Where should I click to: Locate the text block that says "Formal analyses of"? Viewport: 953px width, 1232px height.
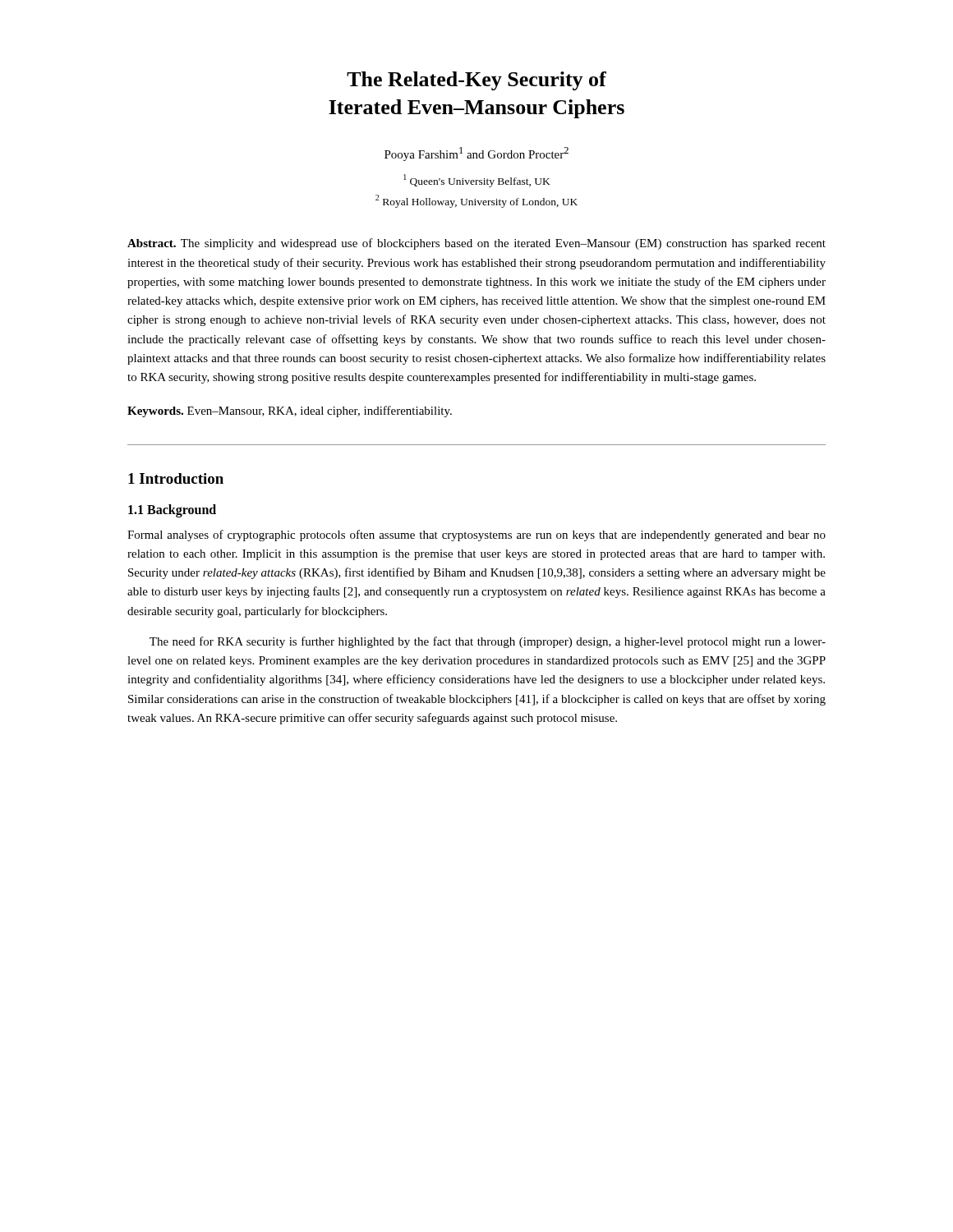point(476,573)
